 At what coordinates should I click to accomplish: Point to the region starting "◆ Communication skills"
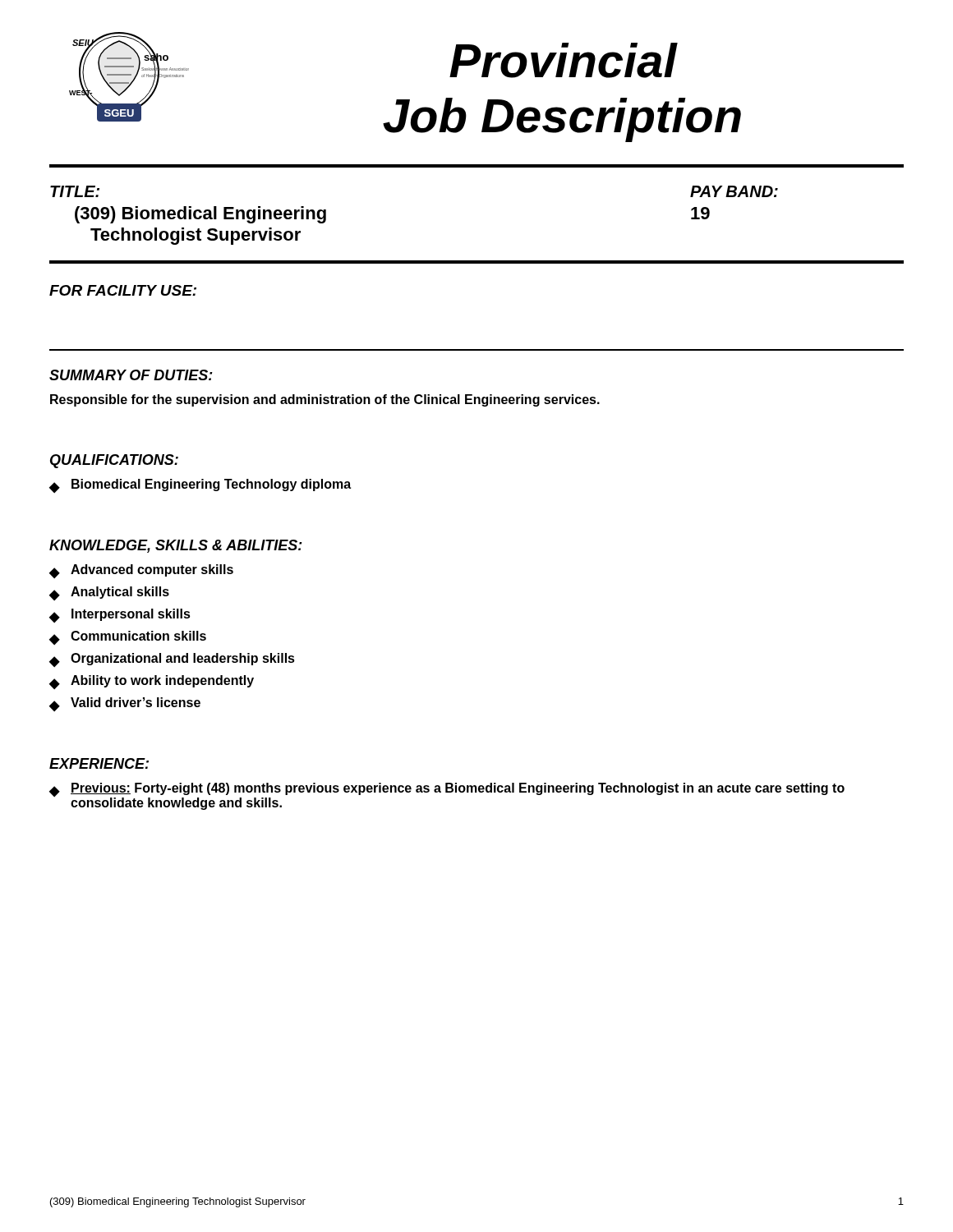pos(128,638)
